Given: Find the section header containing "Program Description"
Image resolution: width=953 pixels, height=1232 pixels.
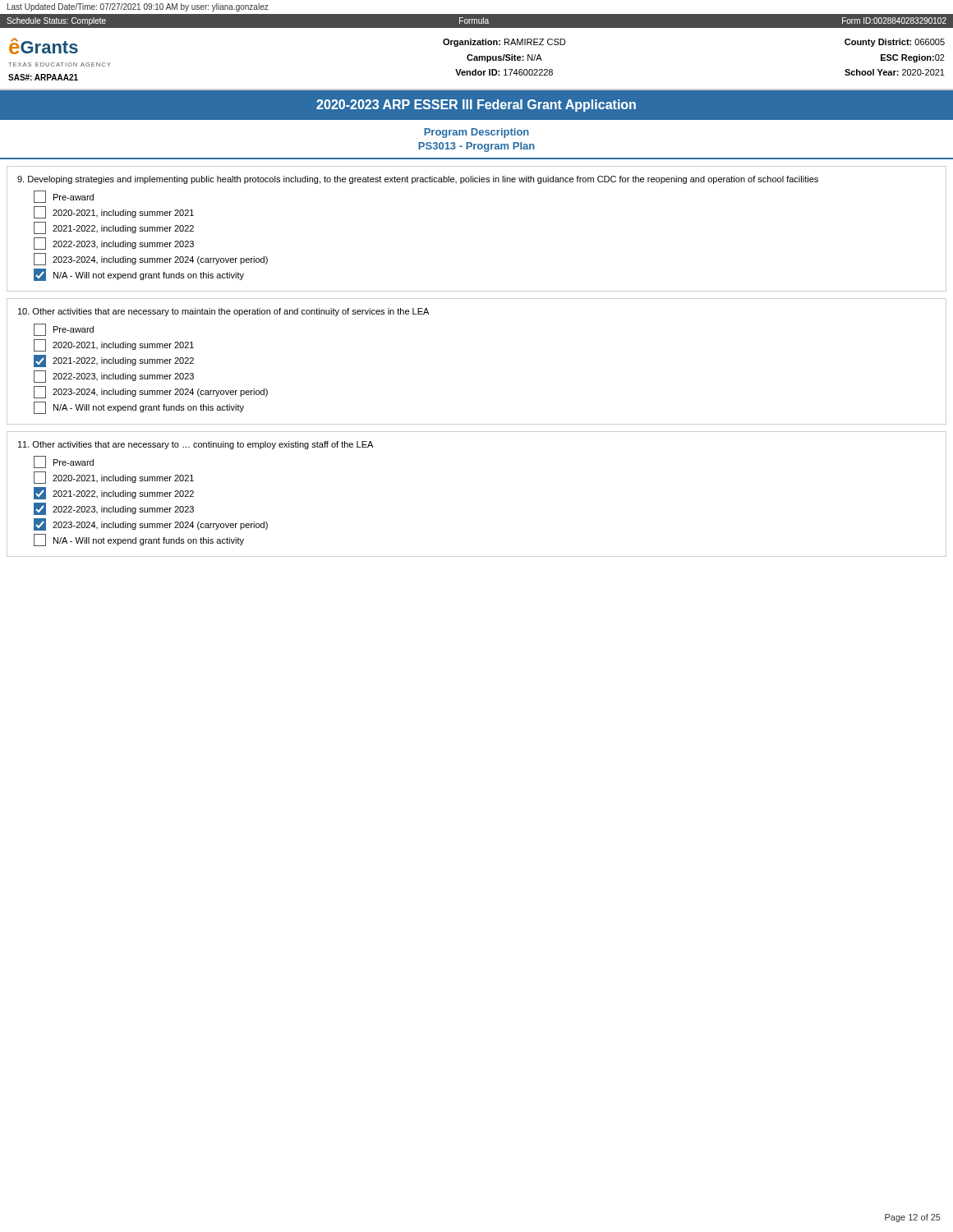Looking at the screenshot, I should click(476, 132).
